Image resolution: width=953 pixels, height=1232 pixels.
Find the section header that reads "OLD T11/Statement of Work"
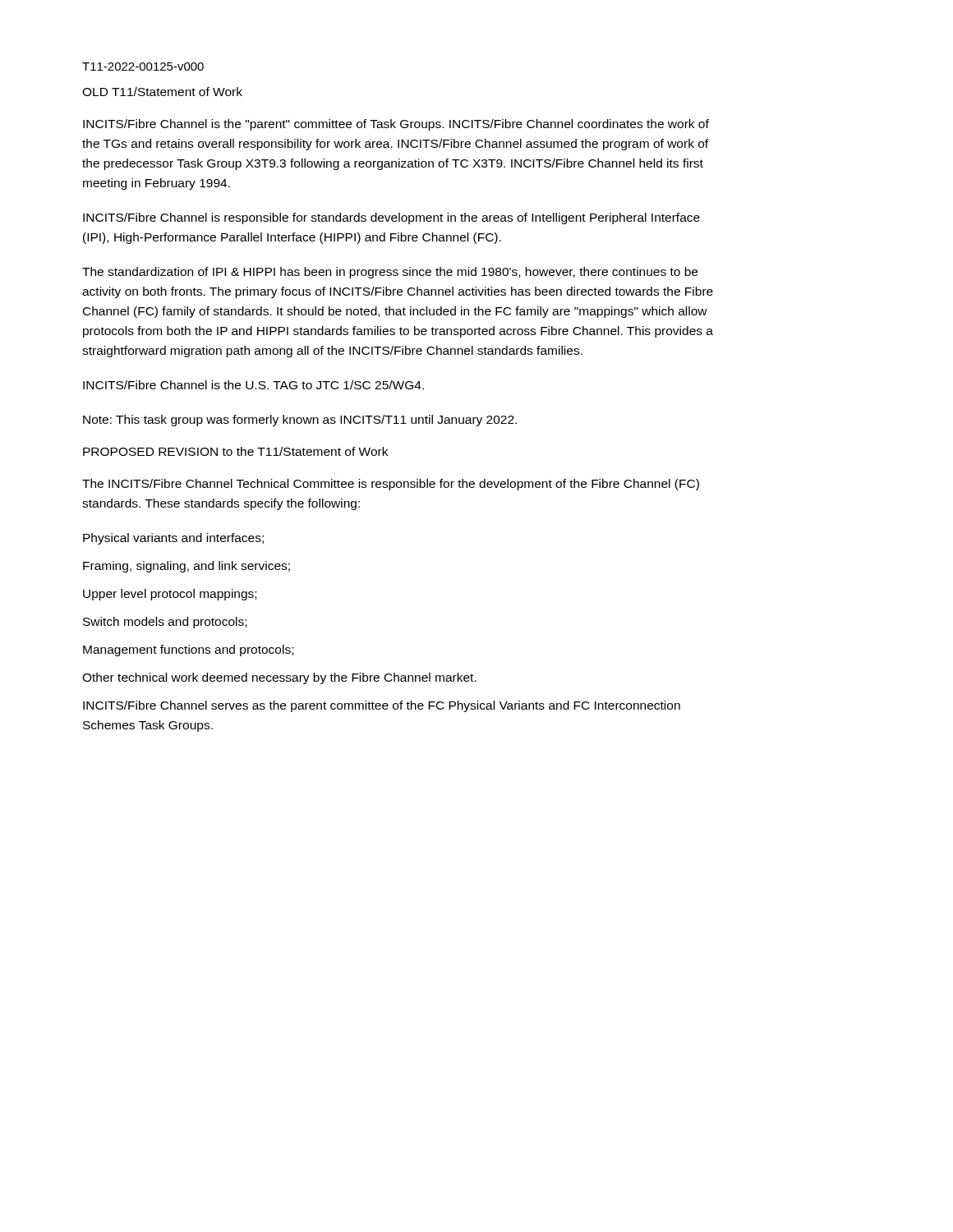[x=162, y=92]
